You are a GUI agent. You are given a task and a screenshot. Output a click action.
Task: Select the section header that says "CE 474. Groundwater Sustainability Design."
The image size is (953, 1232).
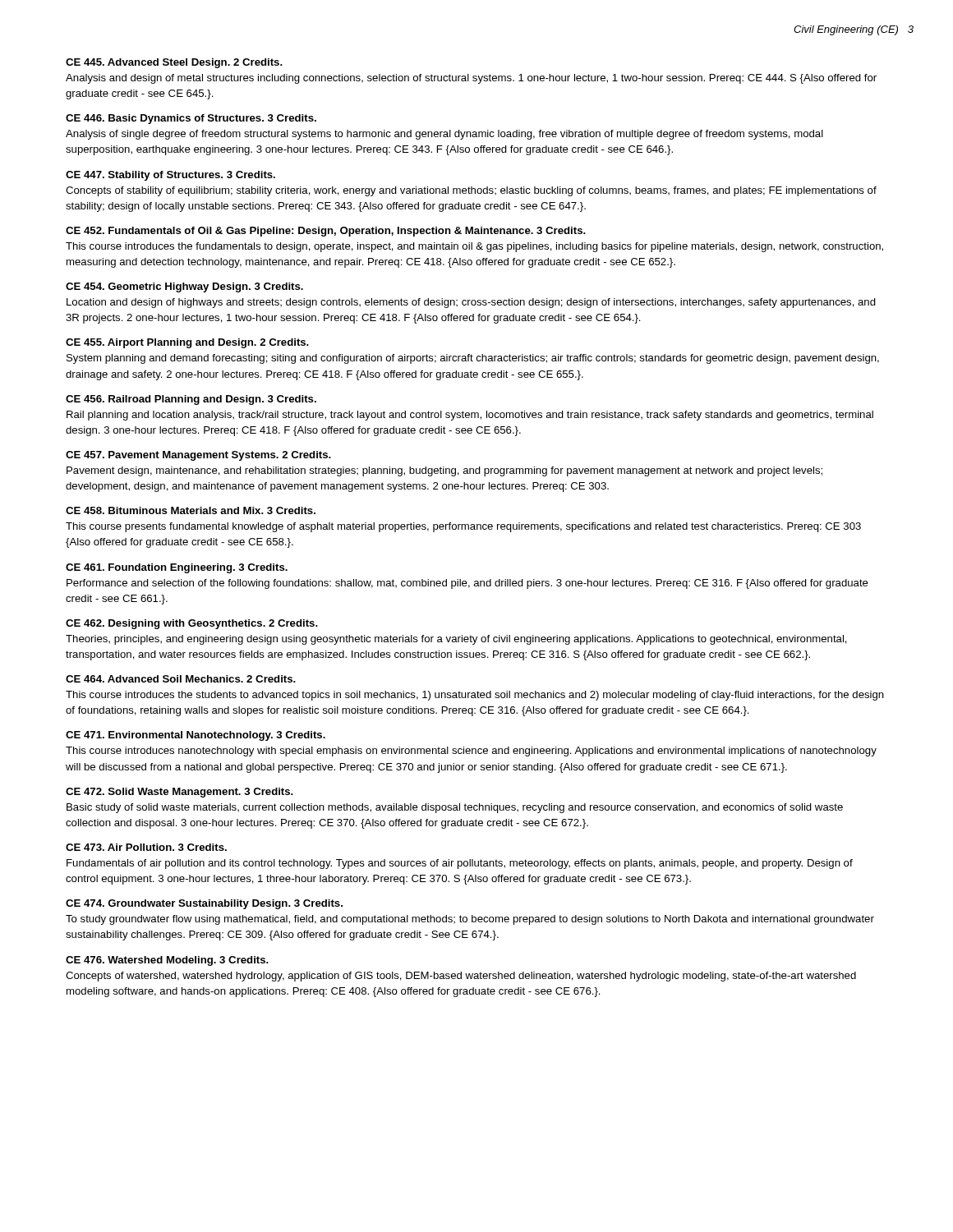205,903
